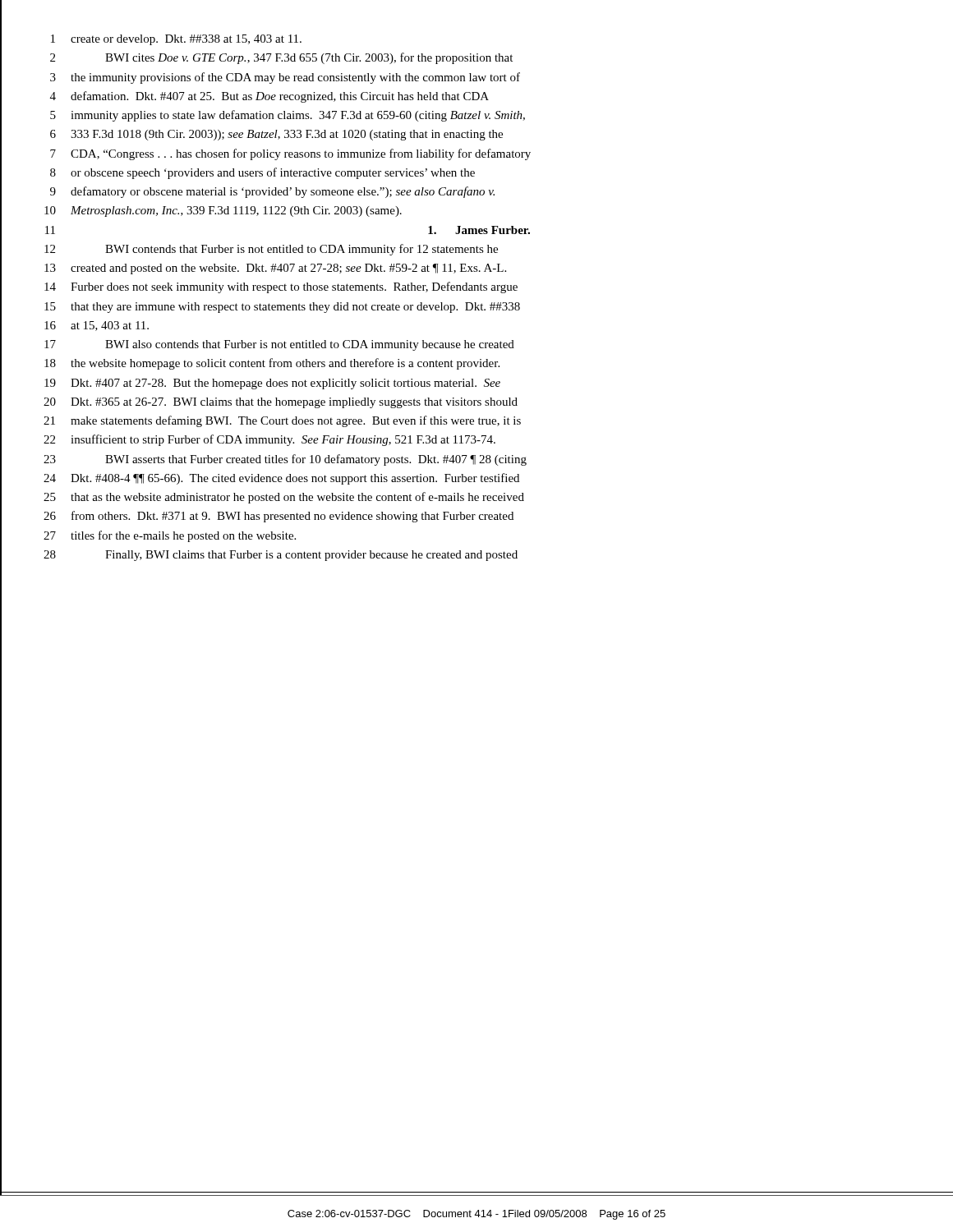Click on the passage starting "2 BWI cites Doe"
953x1232 pixels.
(x=444, y=58)
